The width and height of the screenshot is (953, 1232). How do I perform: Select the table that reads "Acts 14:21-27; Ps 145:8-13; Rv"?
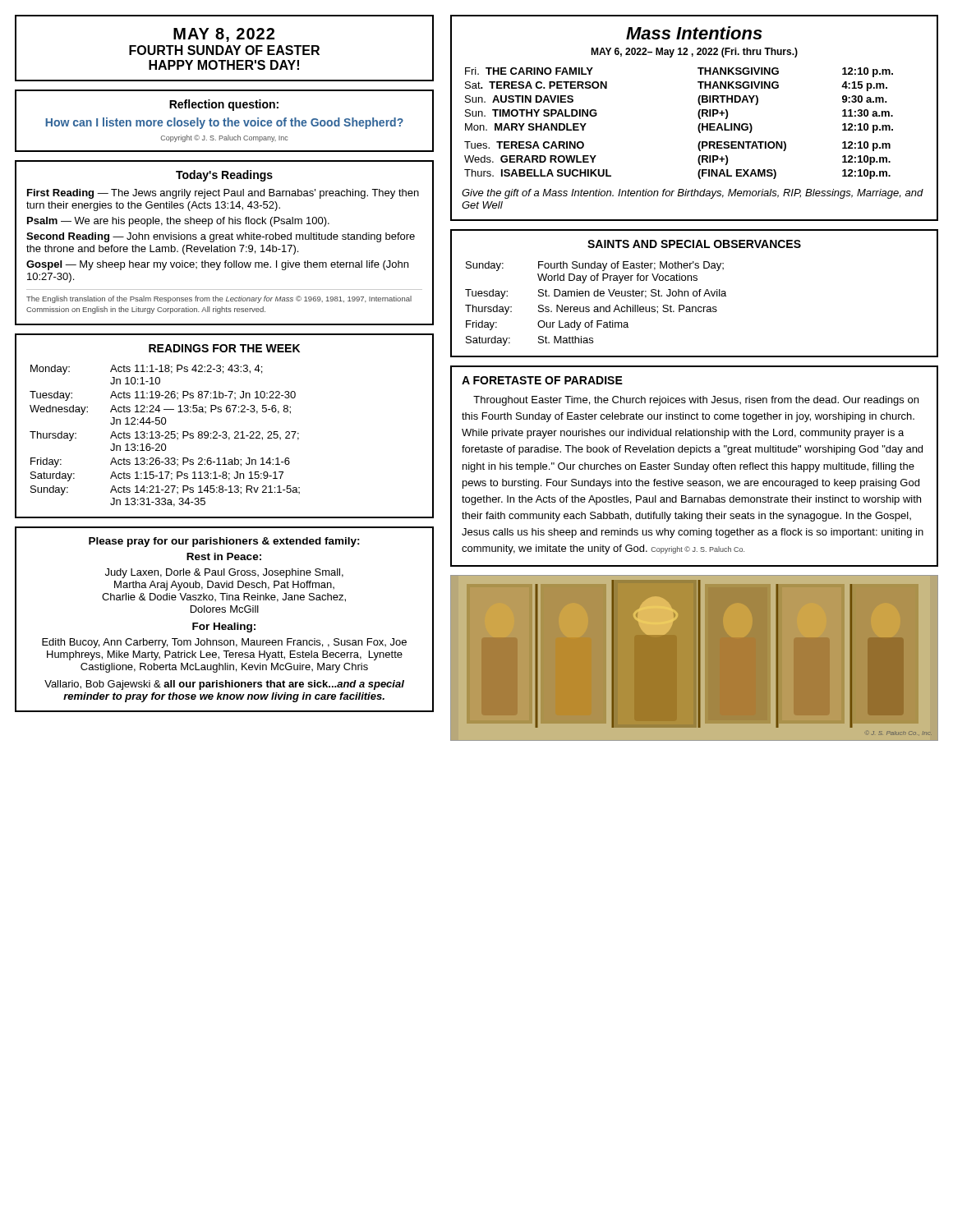[224, 435]
